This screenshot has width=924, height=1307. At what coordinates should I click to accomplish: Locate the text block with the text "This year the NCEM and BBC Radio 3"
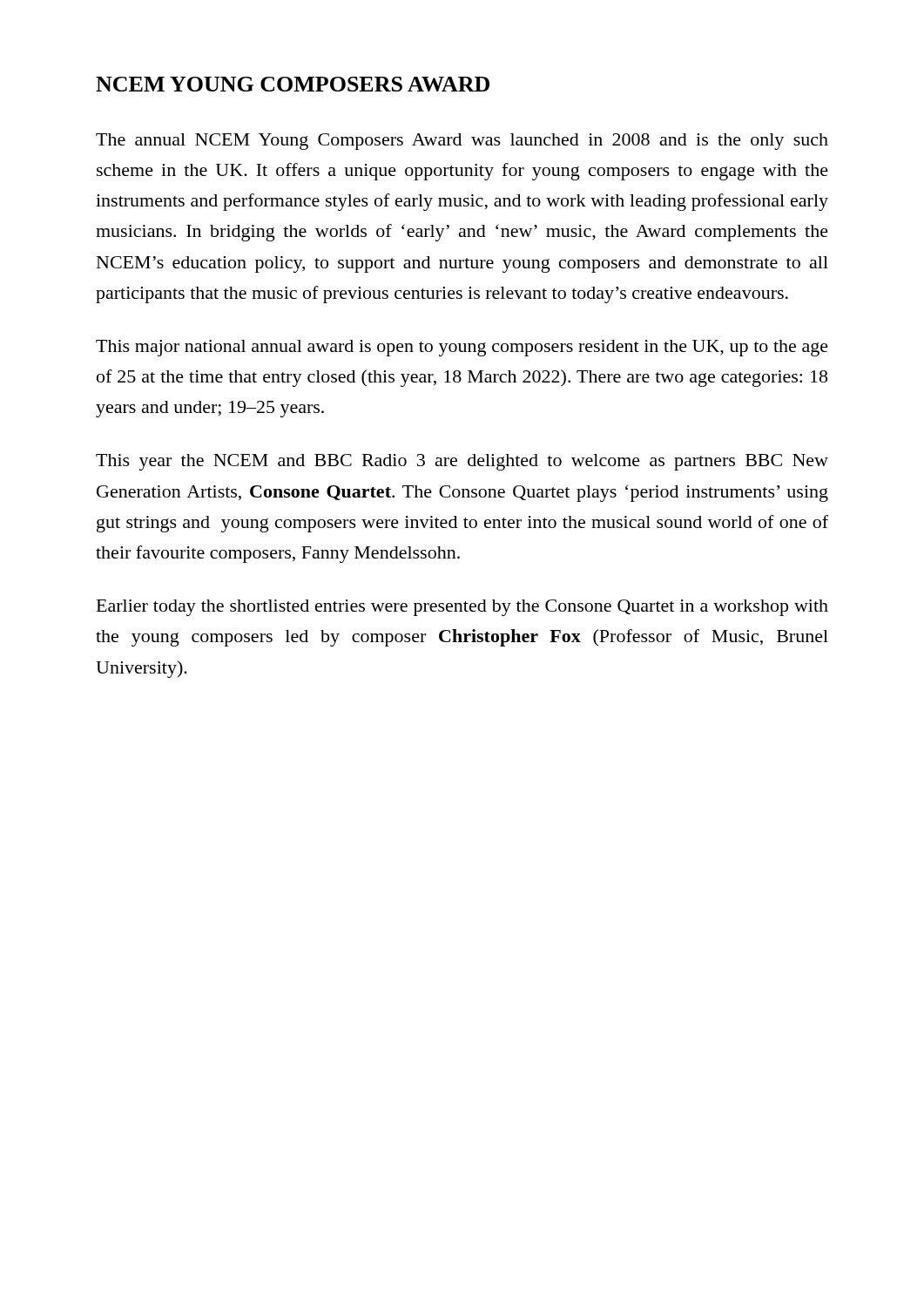[462, 506]
